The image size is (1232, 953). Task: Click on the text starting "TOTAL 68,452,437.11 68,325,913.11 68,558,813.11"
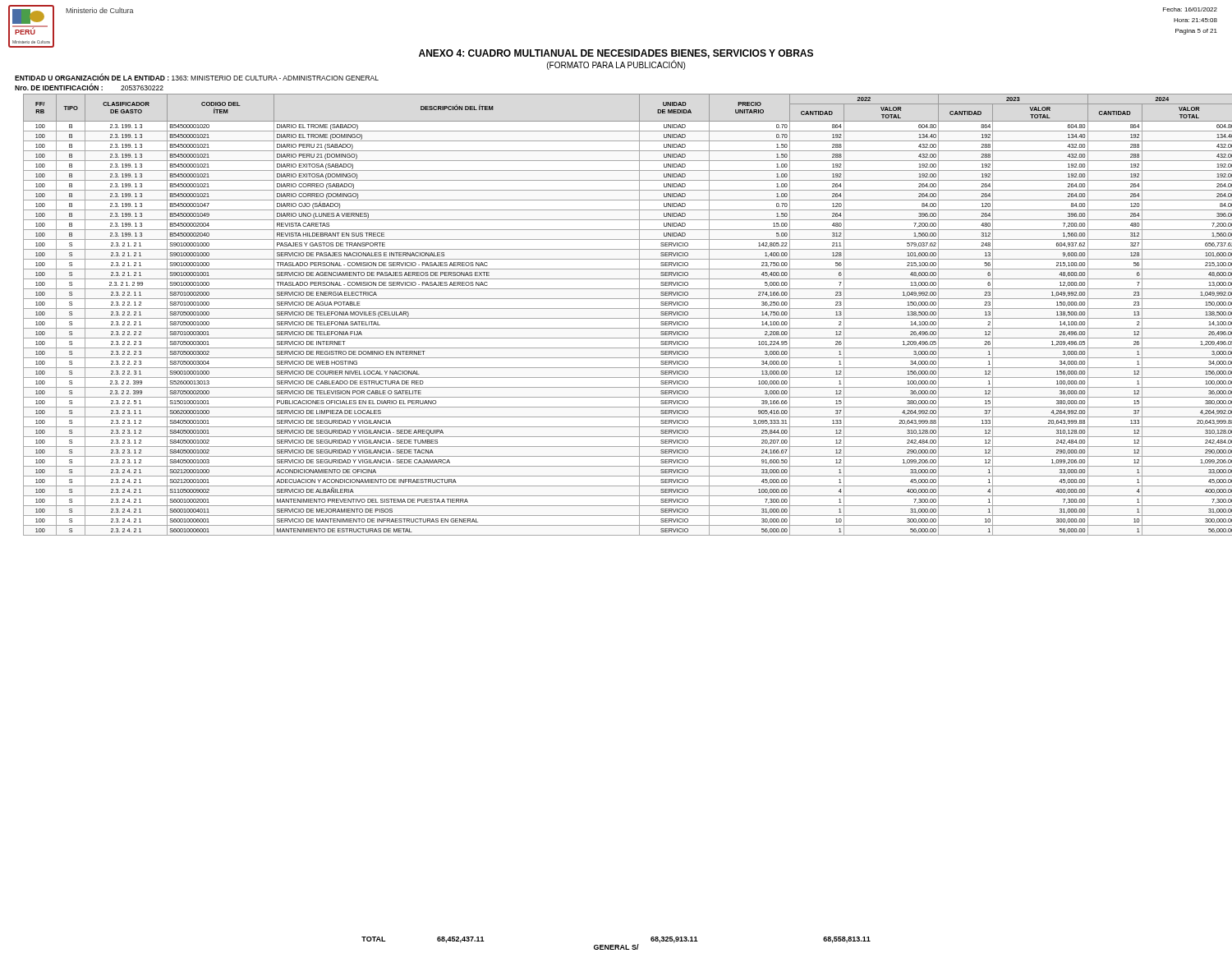pyautogui.click(x=616, y=939)
